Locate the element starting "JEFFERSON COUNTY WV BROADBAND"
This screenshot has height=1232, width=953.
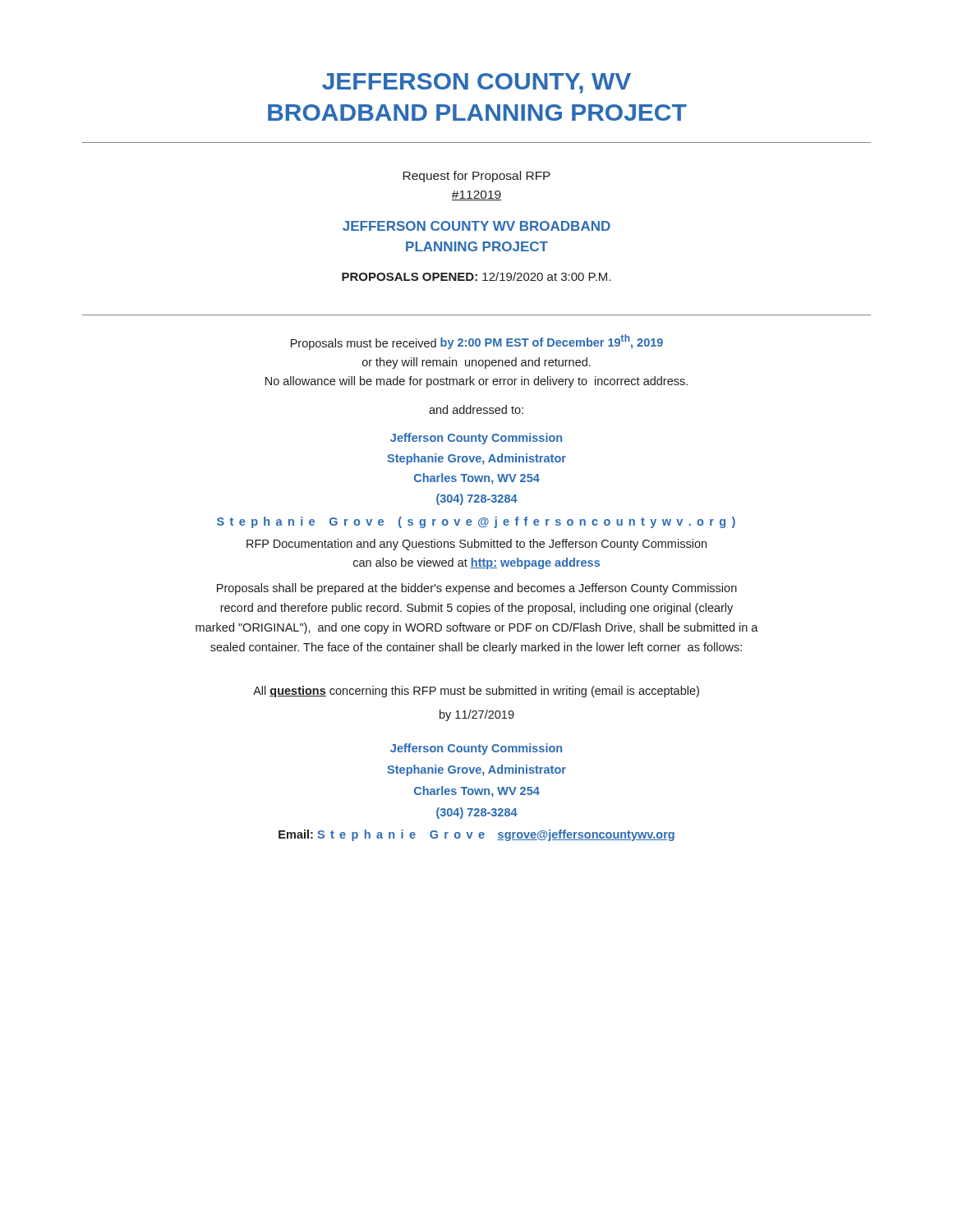click(x=476, y=237)
